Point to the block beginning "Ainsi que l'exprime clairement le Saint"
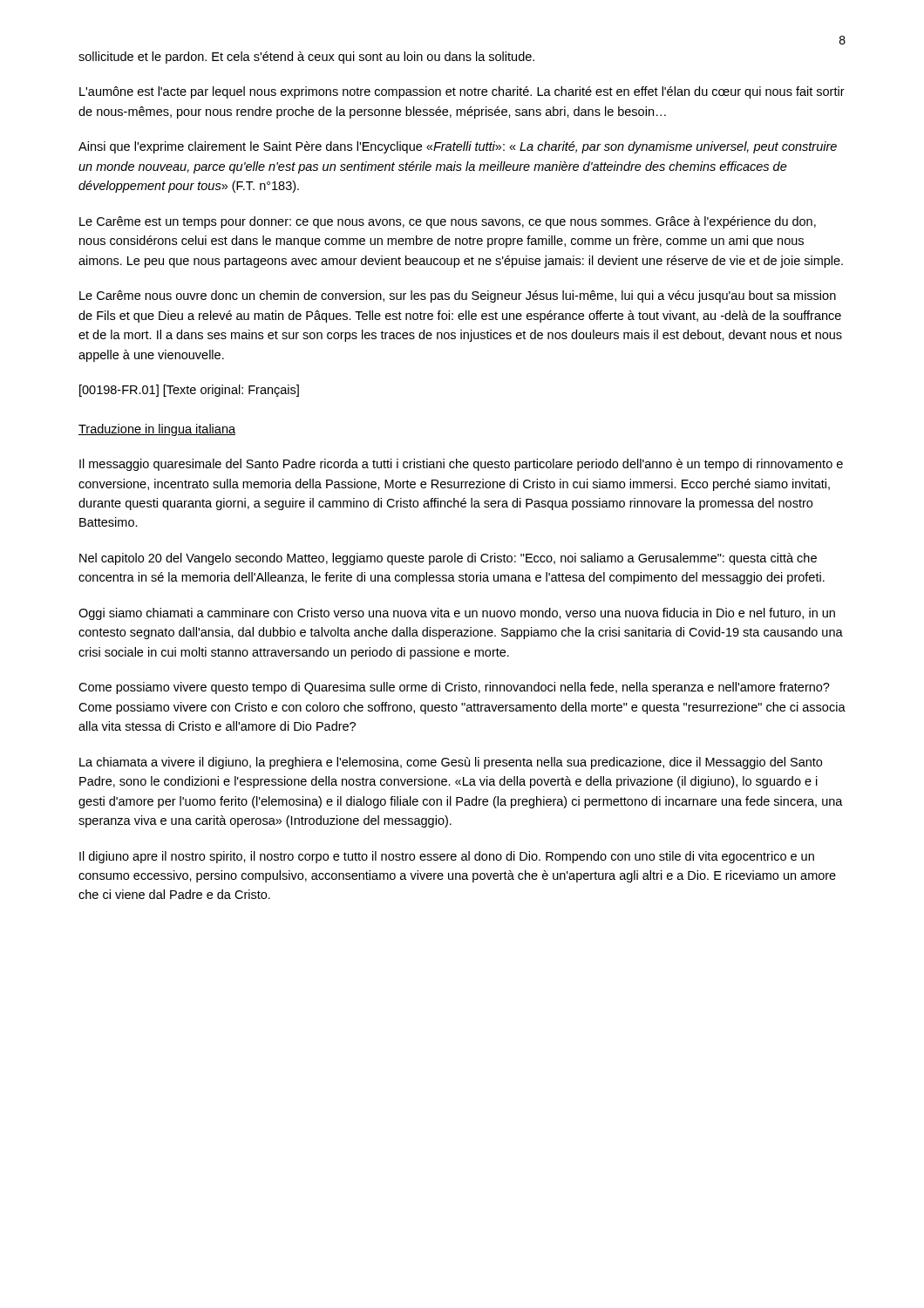Screen dimensions: 1308x924 458,166
